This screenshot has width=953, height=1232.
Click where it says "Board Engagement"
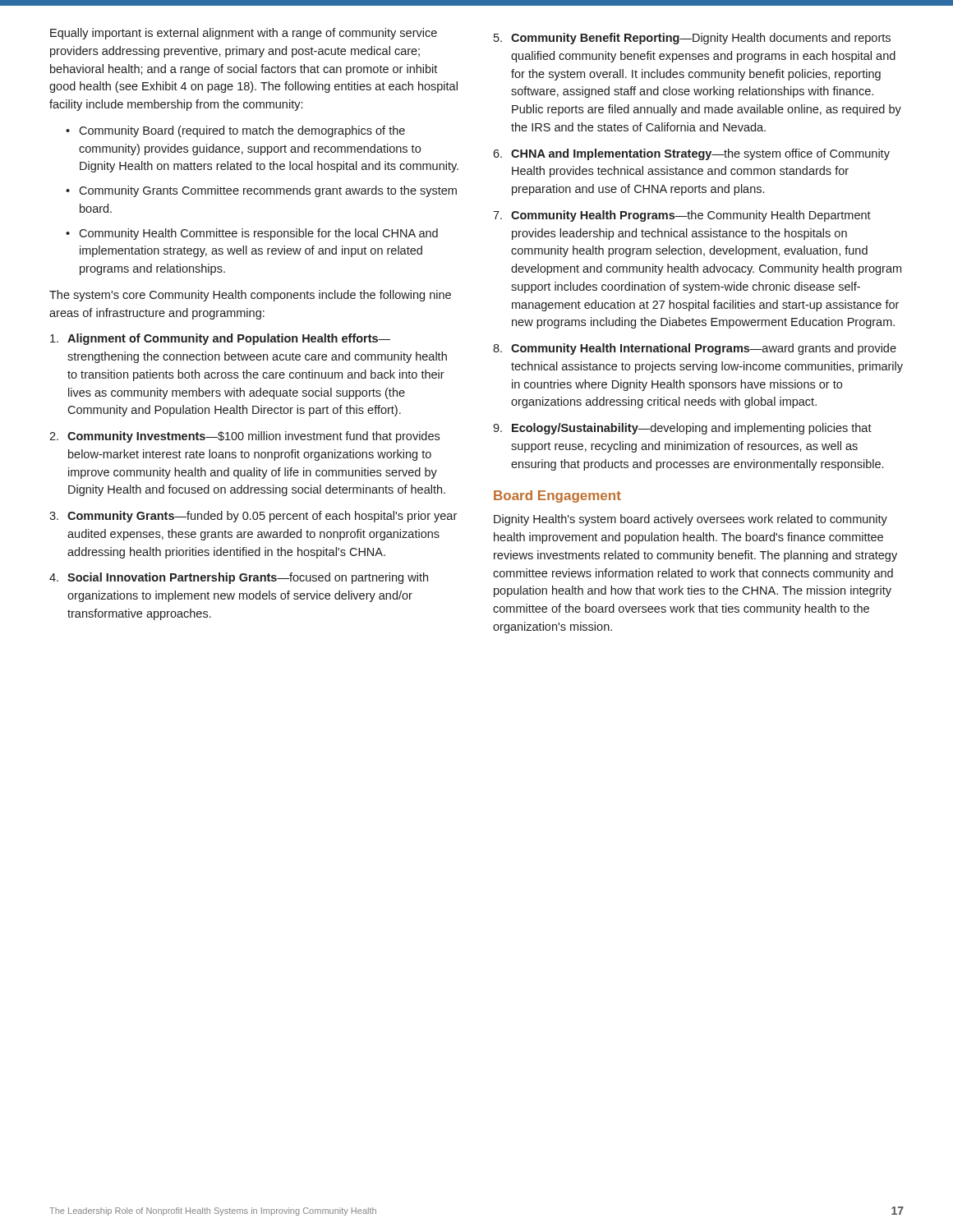[557, 496]
